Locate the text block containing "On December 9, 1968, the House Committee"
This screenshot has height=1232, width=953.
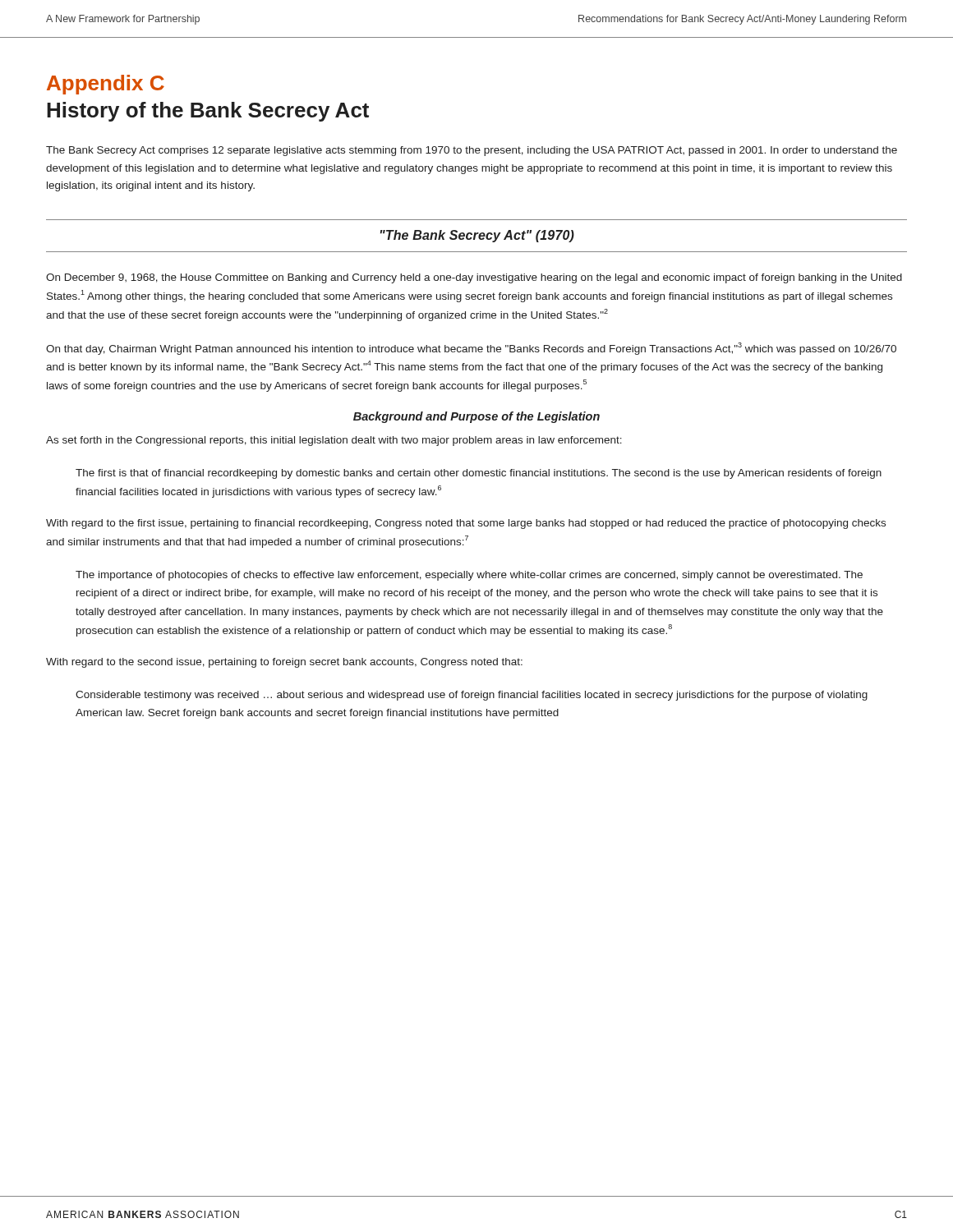click(474, 296)
